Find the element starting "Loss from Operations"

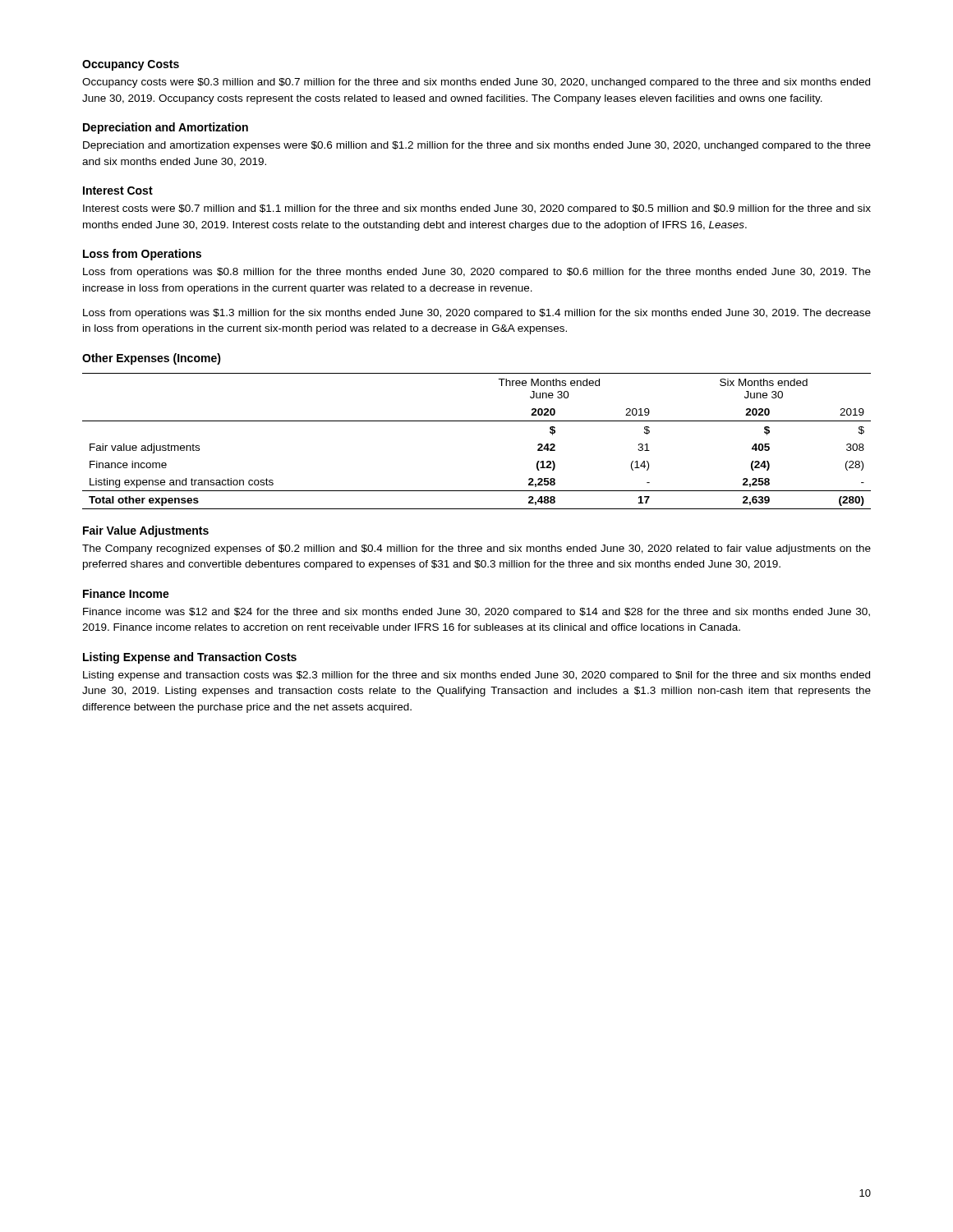[x=142, y=254]
